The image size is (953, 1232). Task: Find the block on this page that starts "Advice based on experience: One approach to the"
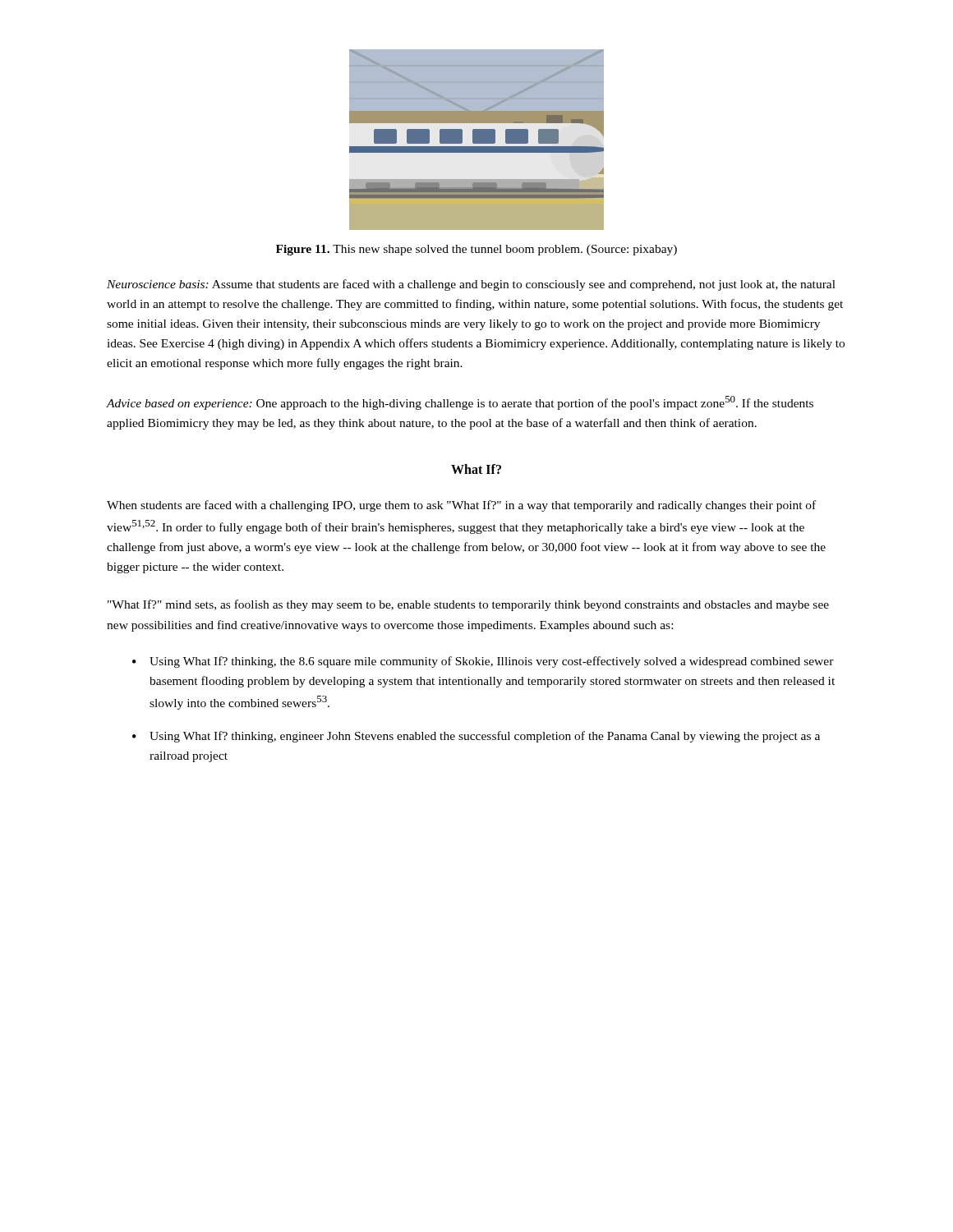(460, 411)
